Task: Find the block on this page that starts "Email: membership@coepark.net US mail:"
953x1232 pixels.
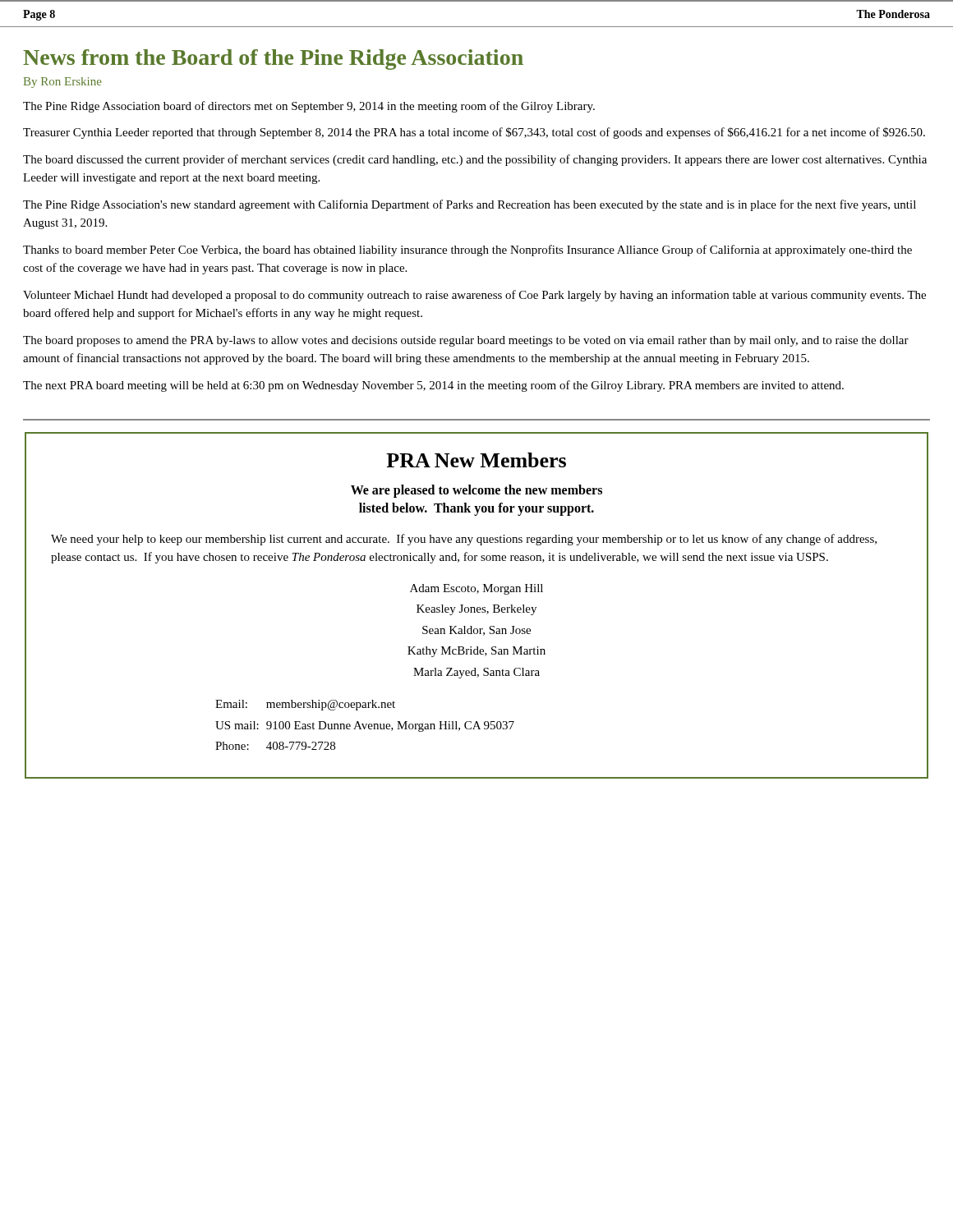Action: [368, 726]
